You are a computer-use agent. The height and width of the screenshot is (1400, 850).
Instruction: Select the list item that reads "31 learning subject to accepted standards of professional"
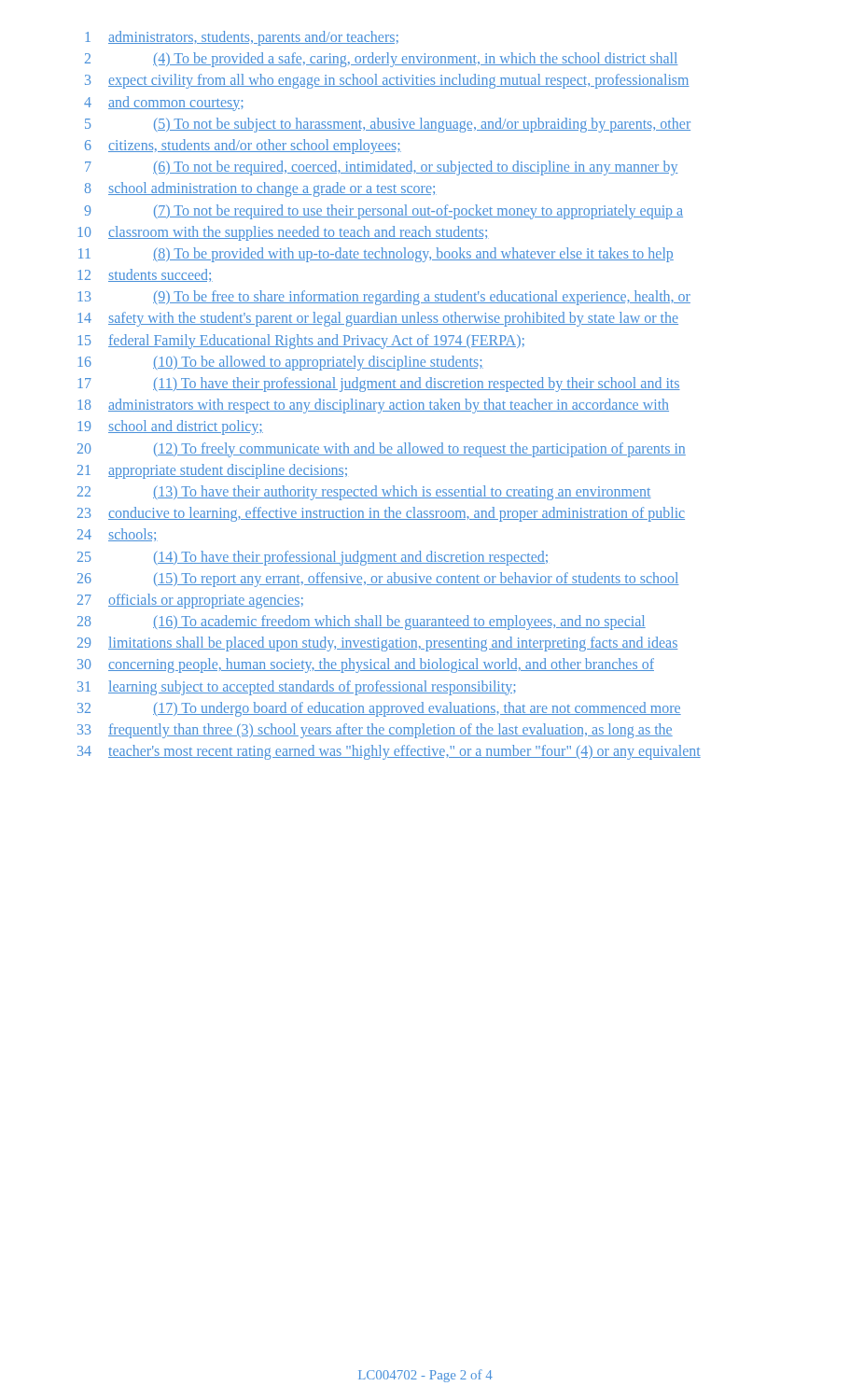point(427,686)
